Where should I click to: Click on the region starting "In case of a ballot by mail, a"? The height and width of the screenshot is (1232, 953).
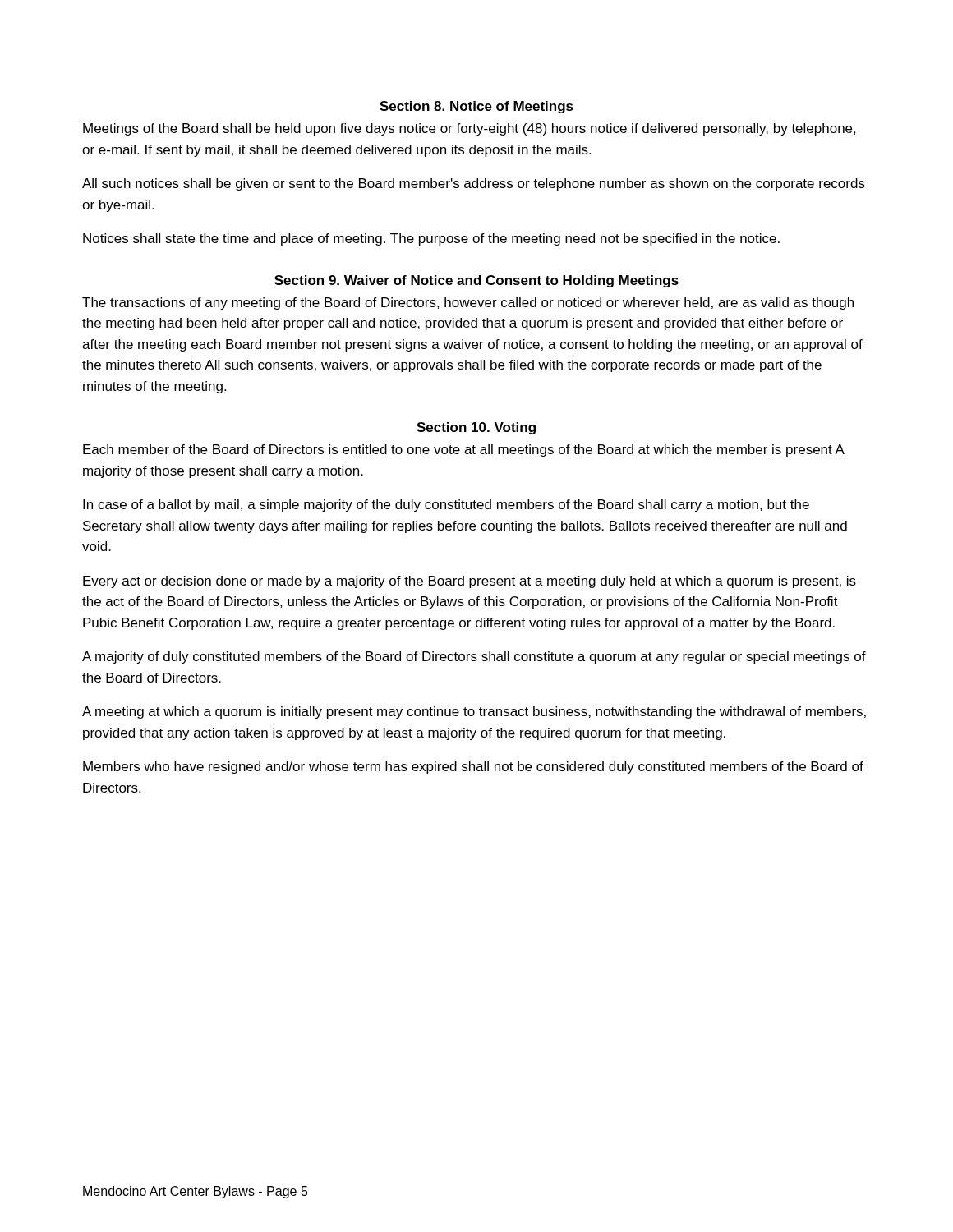pos(465,526)
